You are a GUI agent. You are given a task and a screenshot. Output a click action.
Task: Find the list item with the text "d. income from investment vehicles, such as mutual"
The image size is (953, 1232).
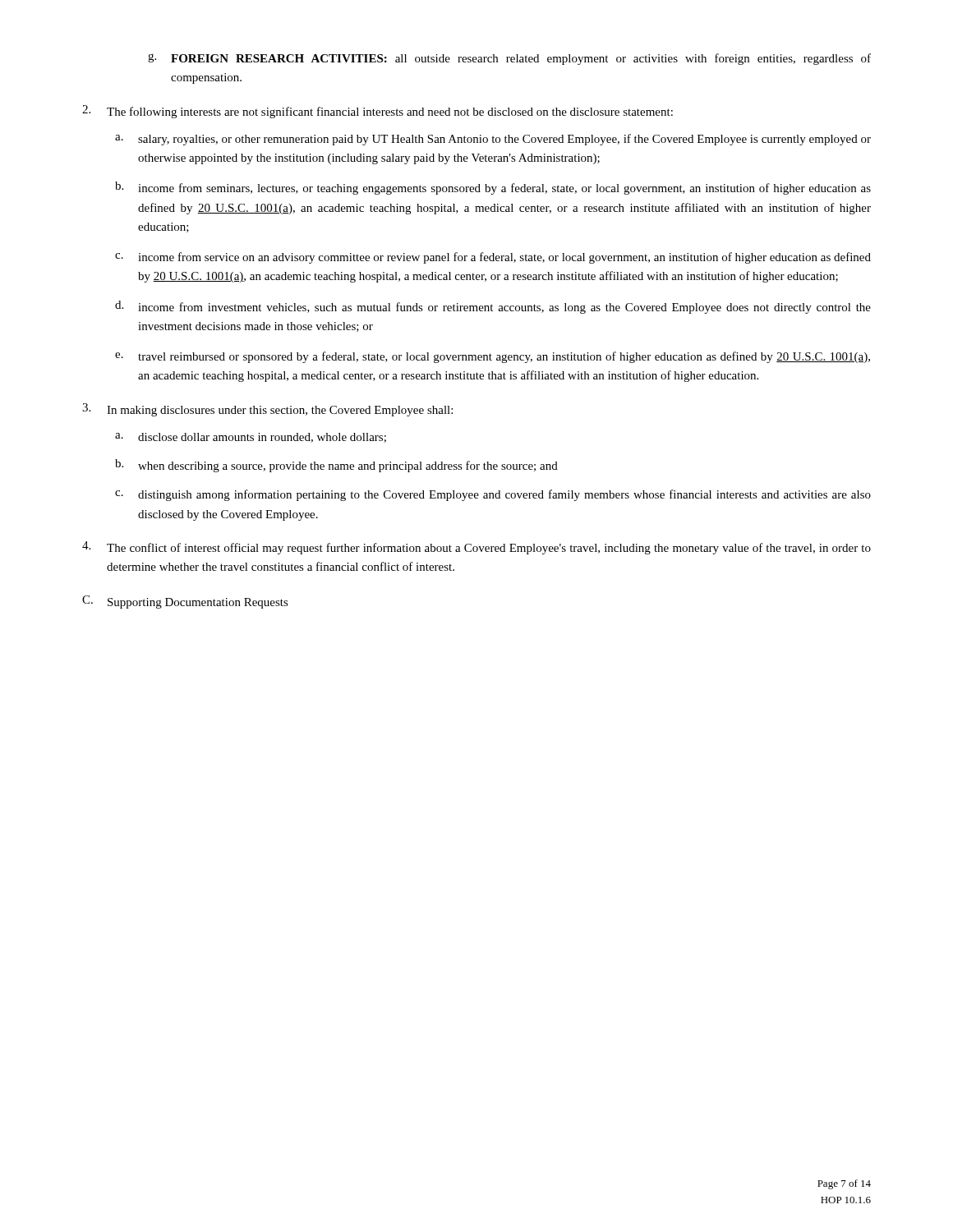point(493,317)
